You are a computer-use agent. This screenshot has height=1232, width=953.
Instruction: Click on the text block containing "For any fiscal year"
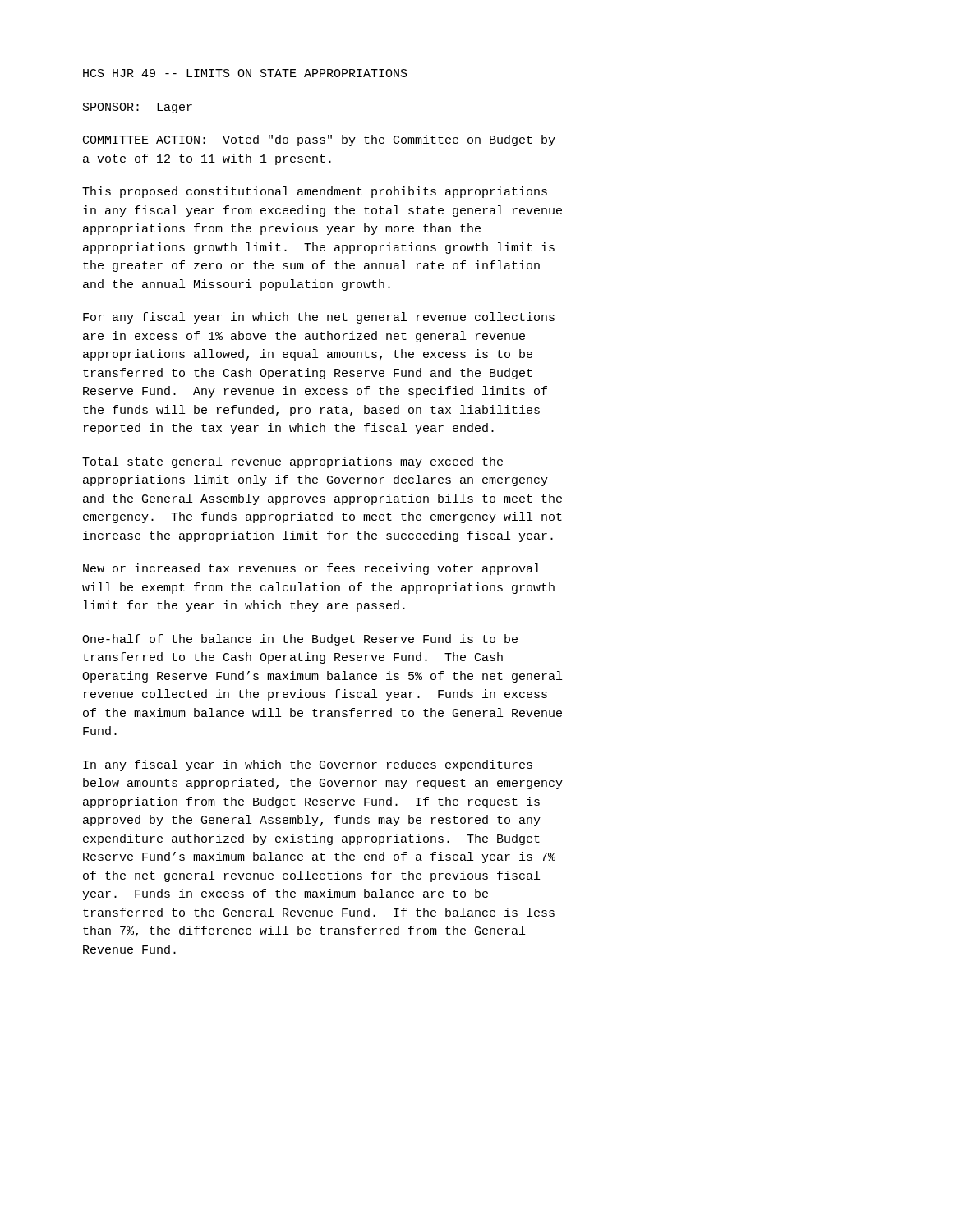319,374
